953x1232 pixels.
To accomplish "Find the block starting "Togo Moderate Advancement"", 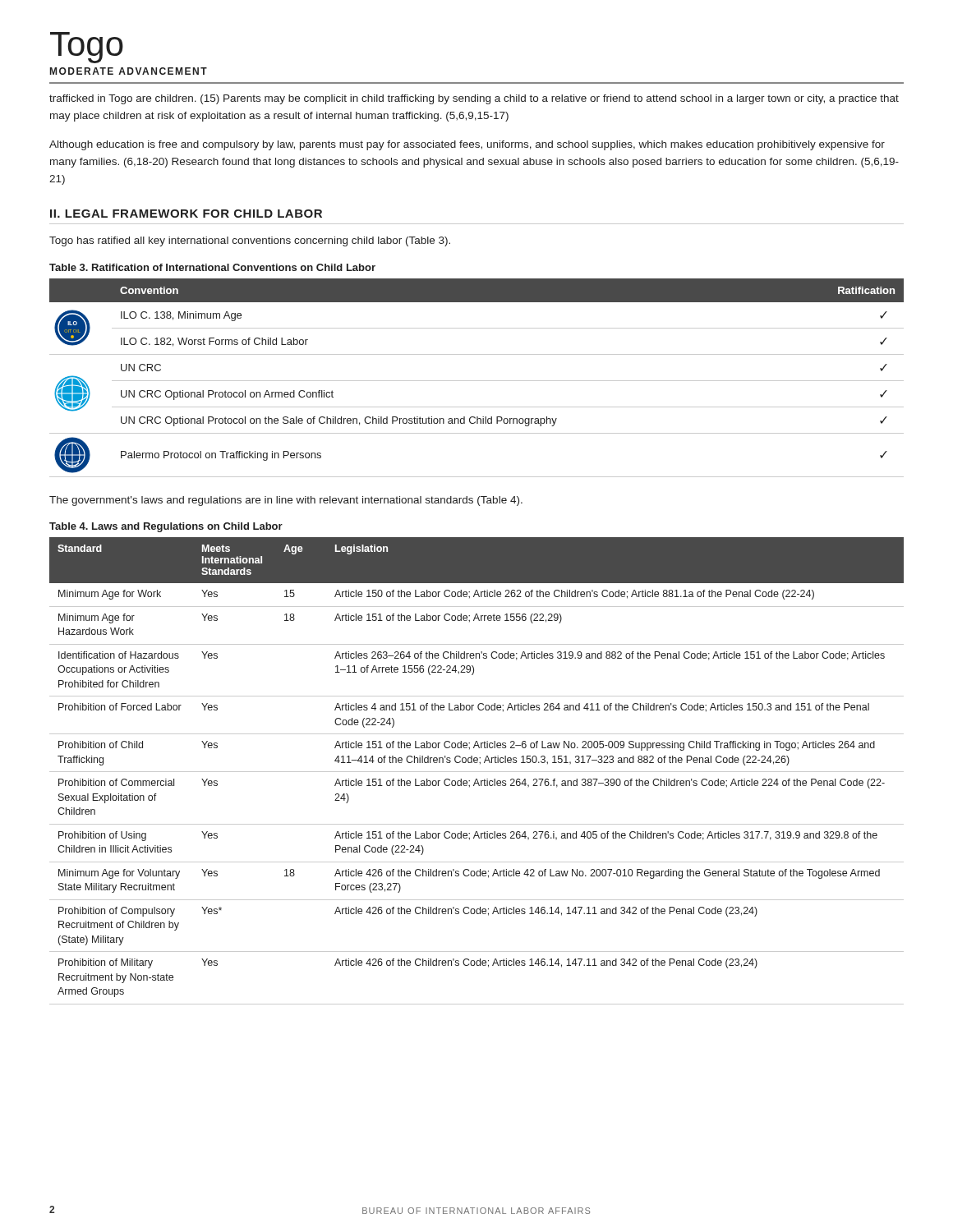I will (87, 48).
